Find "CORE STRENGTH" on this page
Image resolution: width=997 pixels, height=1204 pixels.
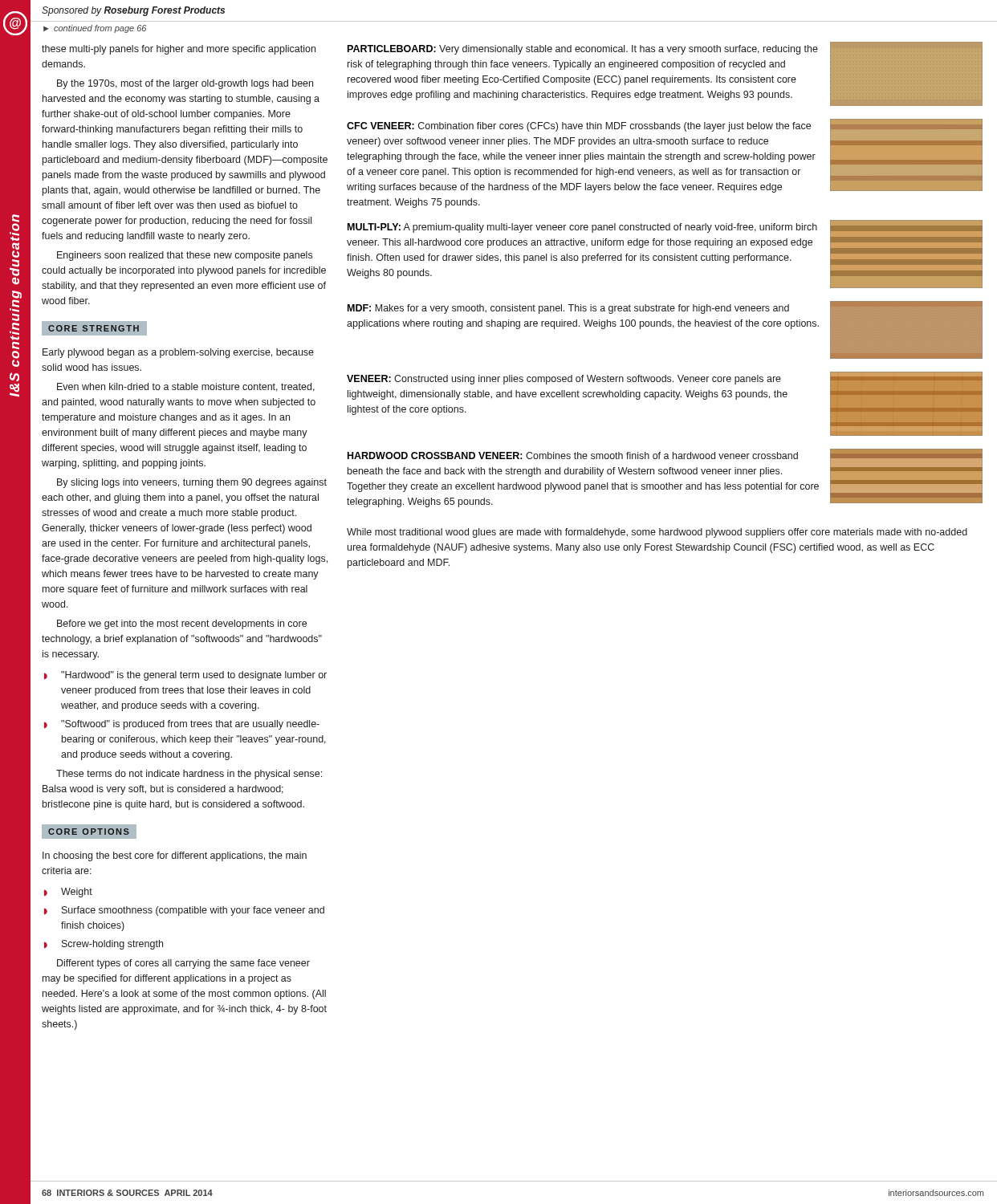[94, 328]
